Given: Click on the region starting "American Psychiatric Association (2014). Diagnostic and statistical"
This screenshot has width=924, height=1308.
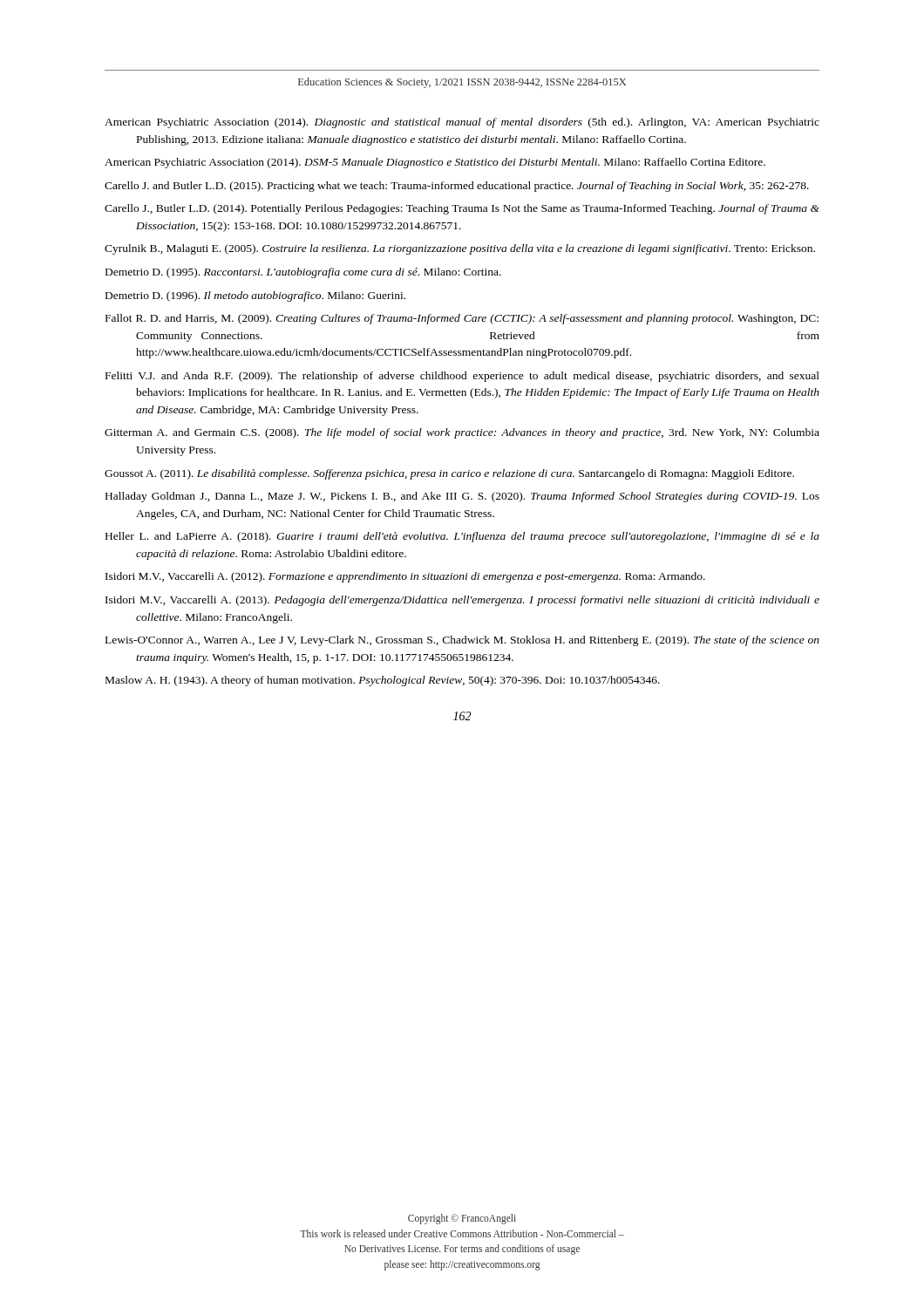Looking at the screenshot, I should [462, 130].
